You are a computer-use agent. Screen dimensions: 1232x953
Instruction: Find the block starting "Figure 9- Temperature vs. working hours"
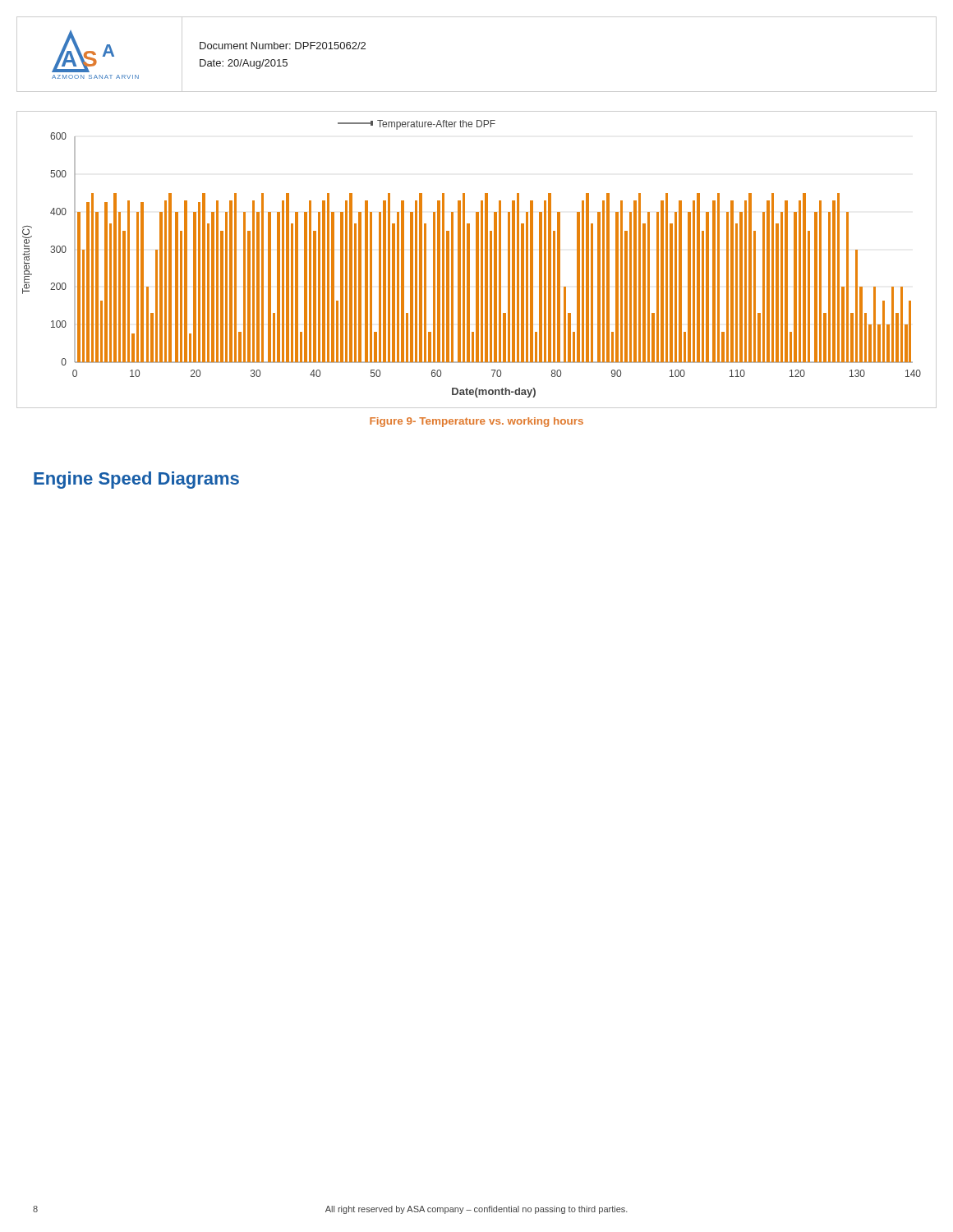point(476,421)
